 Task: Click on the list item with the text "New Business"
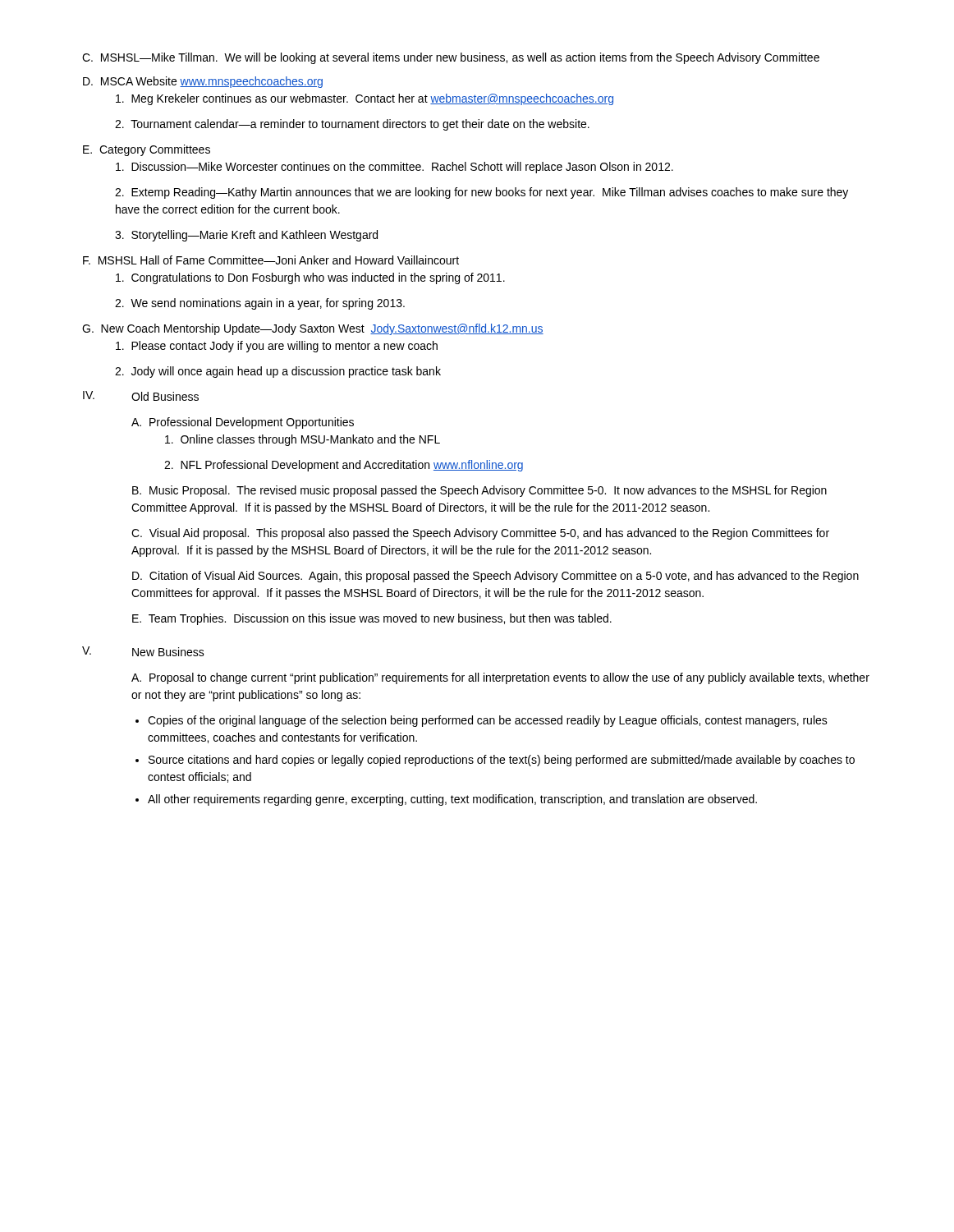168,652
